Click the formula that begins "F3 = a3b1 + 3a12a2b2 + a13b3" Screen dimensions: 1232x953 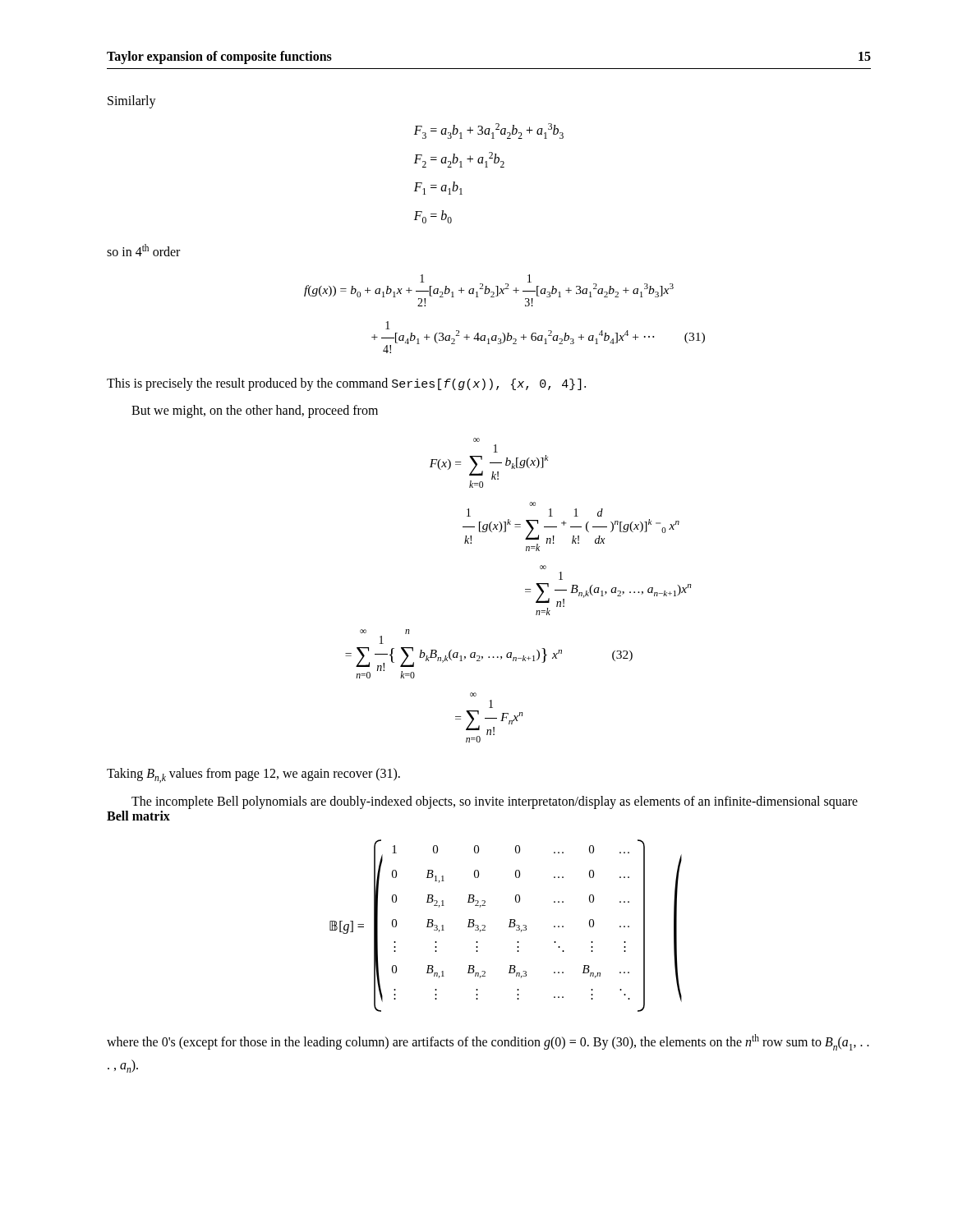[x=489, y=173]
